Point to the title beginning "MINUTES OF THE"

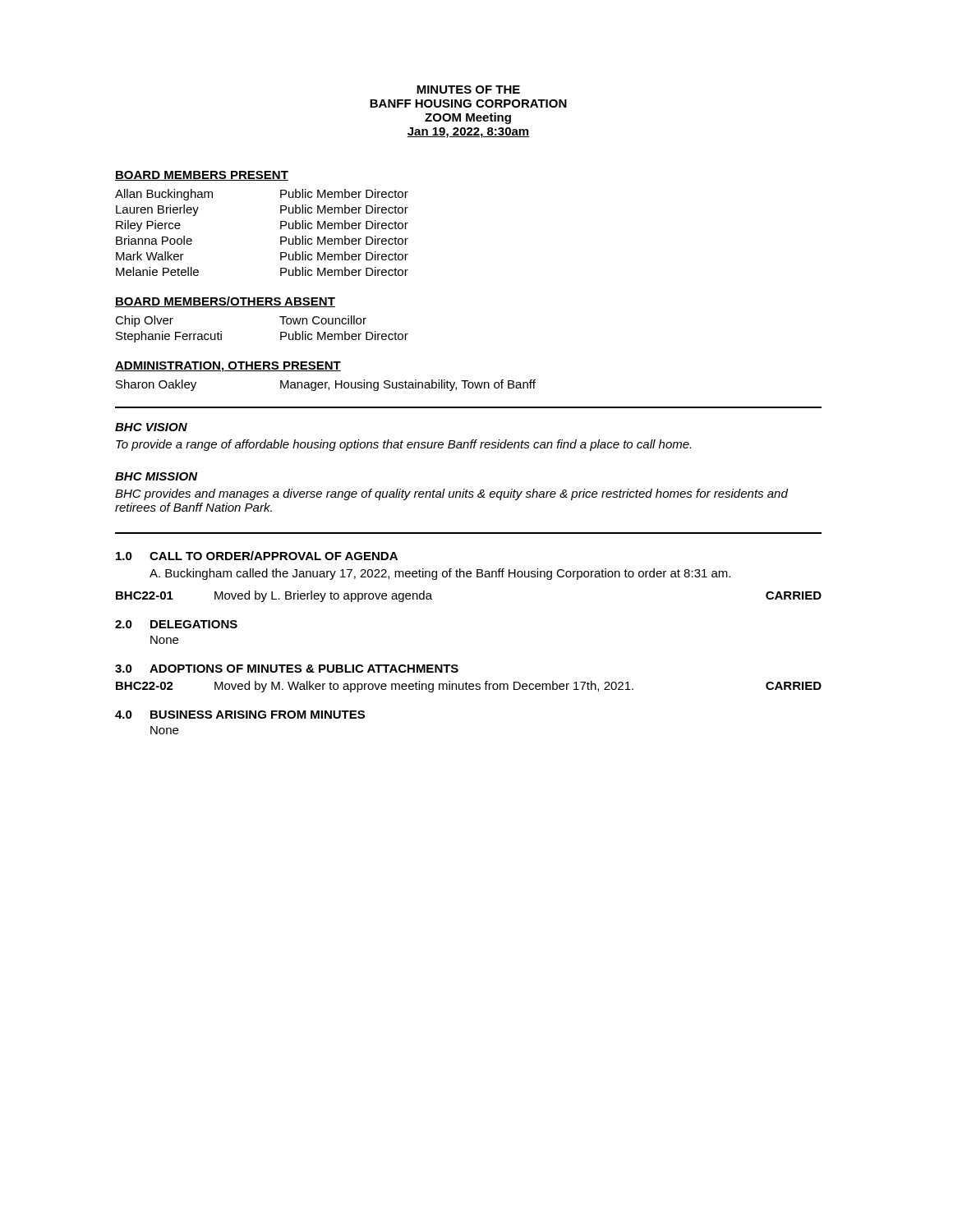click(x=468, y=110)
